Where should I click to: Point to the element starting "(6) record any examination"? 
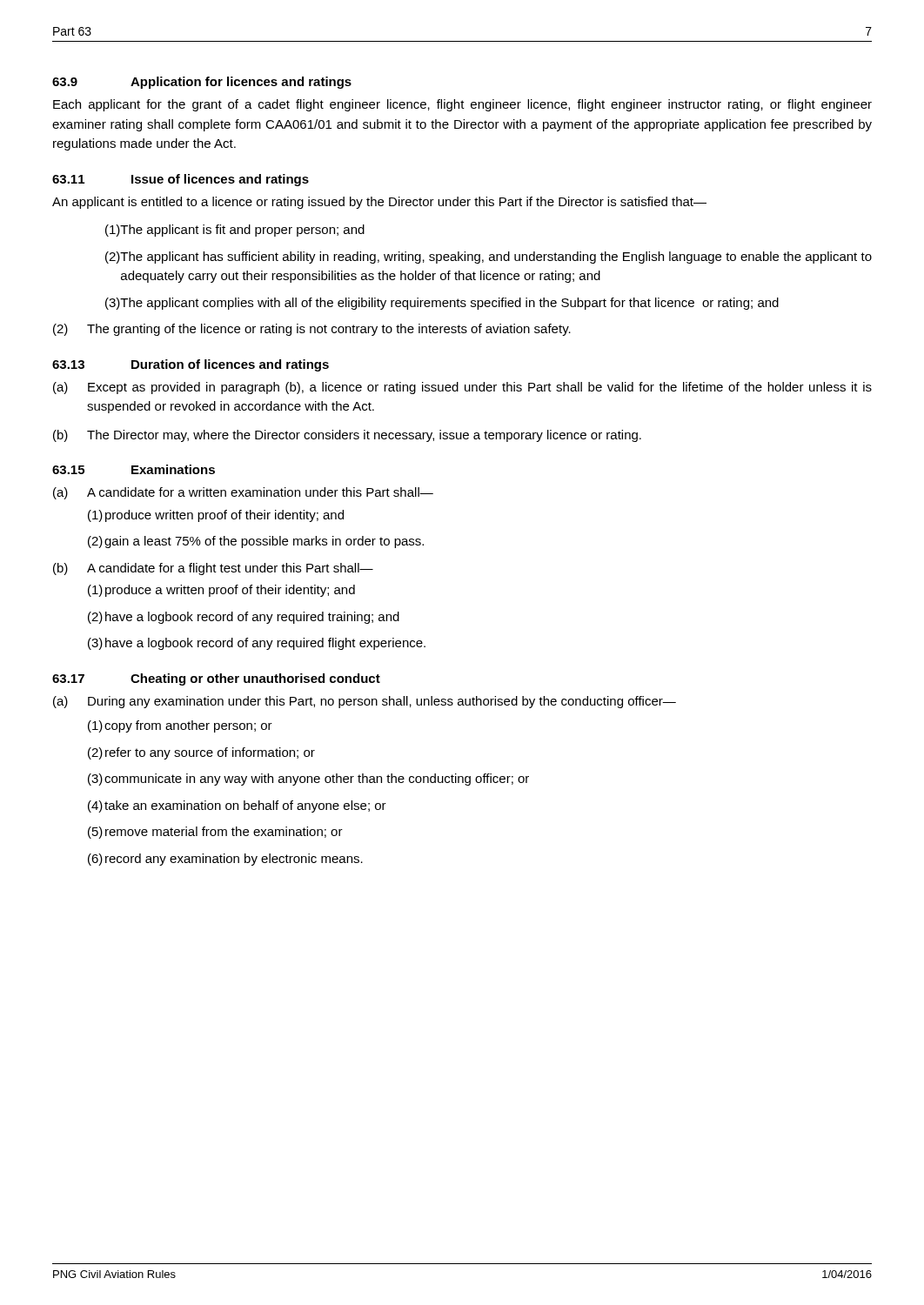coord(225,860)
